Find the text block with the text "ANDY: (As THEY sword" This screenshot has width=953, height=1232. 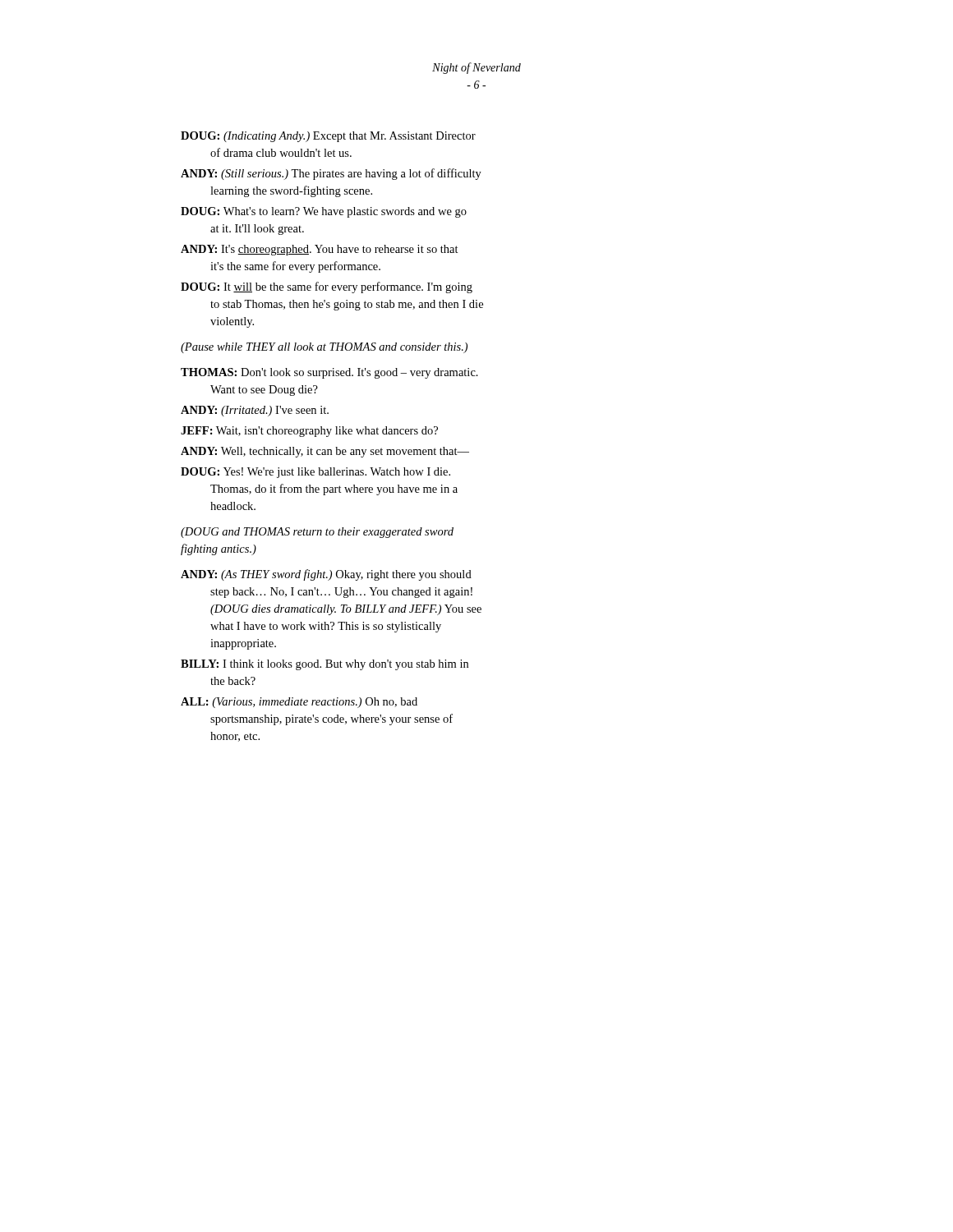point(423,610)
